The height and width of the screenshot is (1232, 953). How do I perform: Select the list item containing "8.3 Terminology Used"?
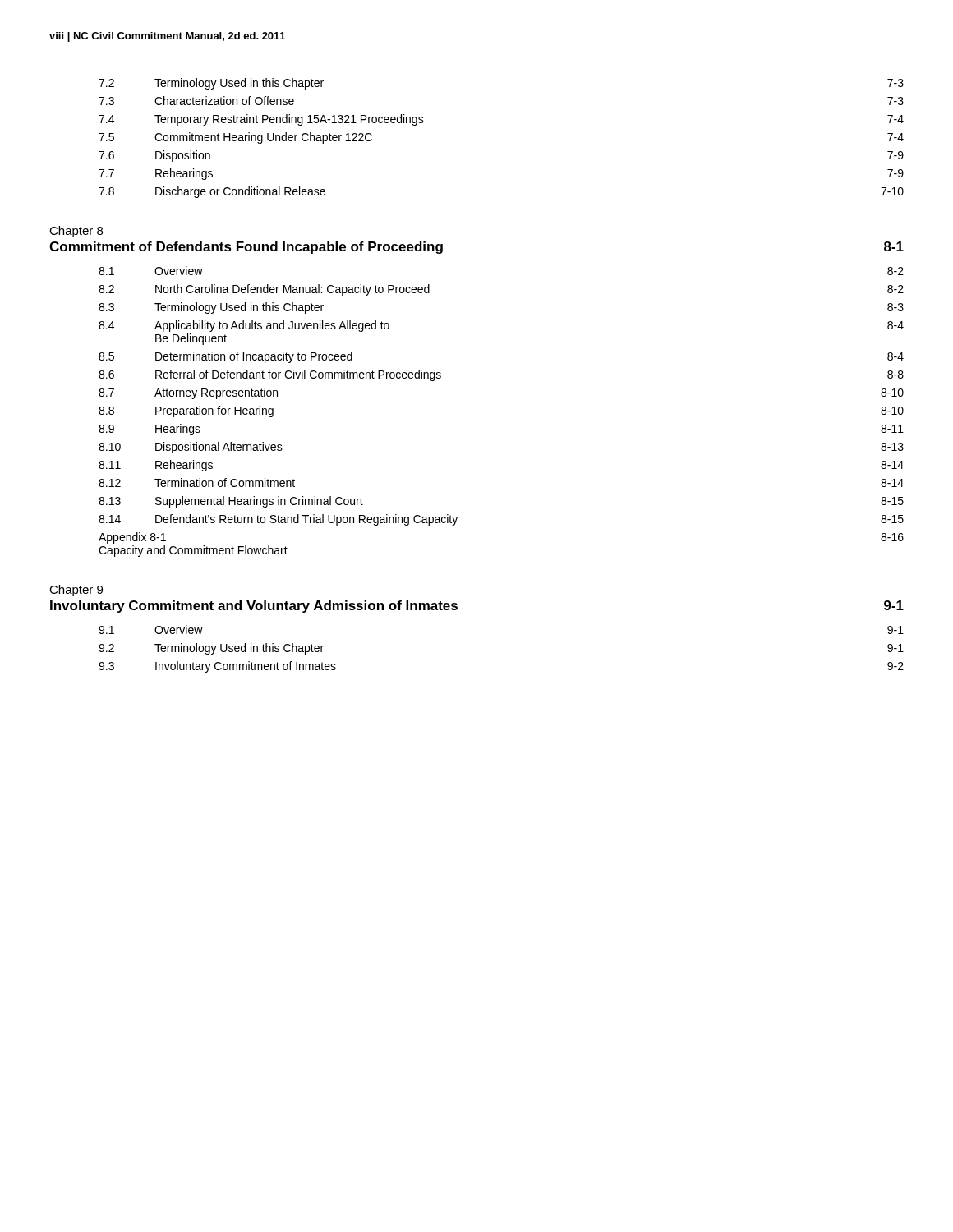(x=237, y=308)
